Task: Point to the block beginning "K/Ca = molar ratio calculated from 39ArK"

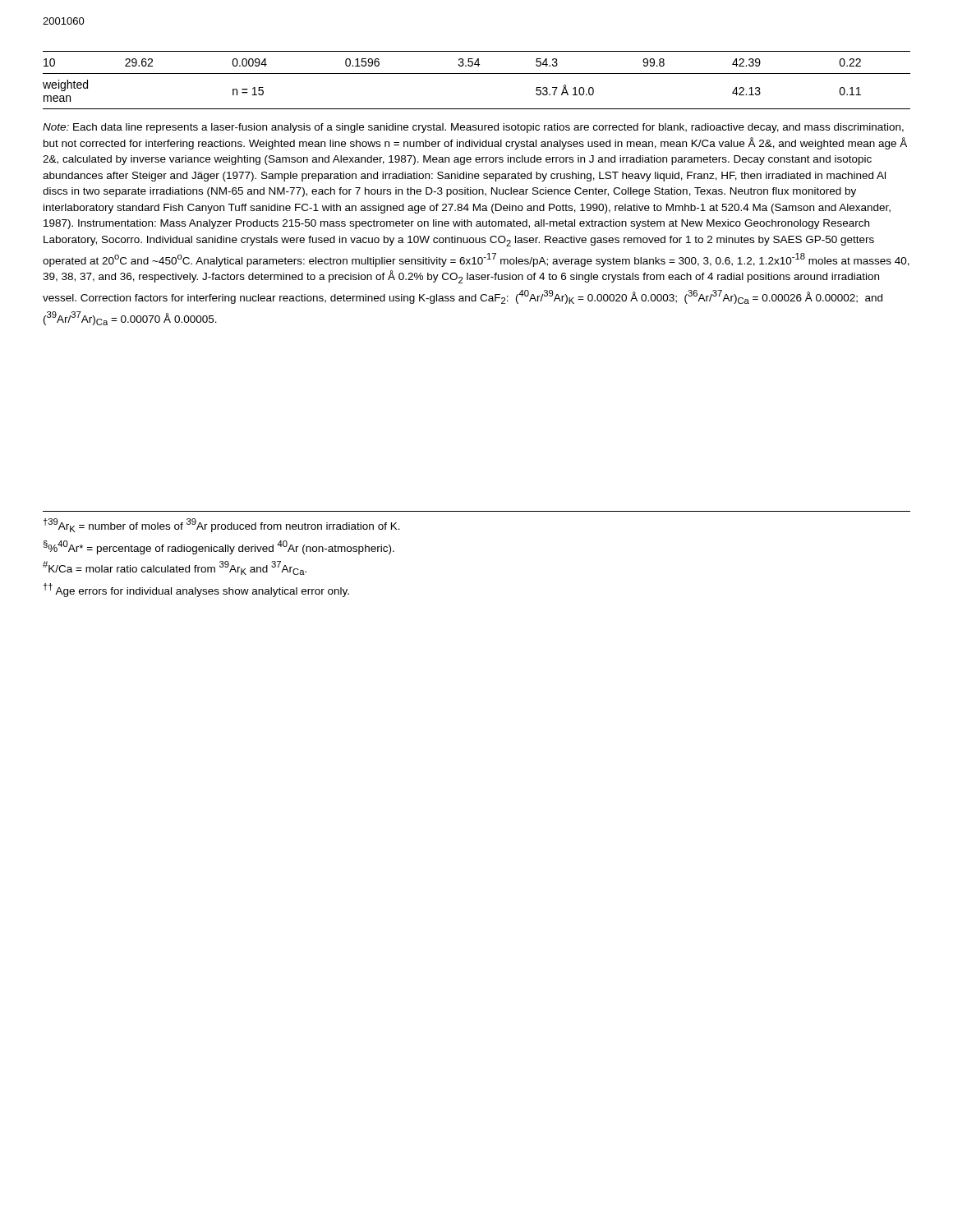Action: (175, 568)
